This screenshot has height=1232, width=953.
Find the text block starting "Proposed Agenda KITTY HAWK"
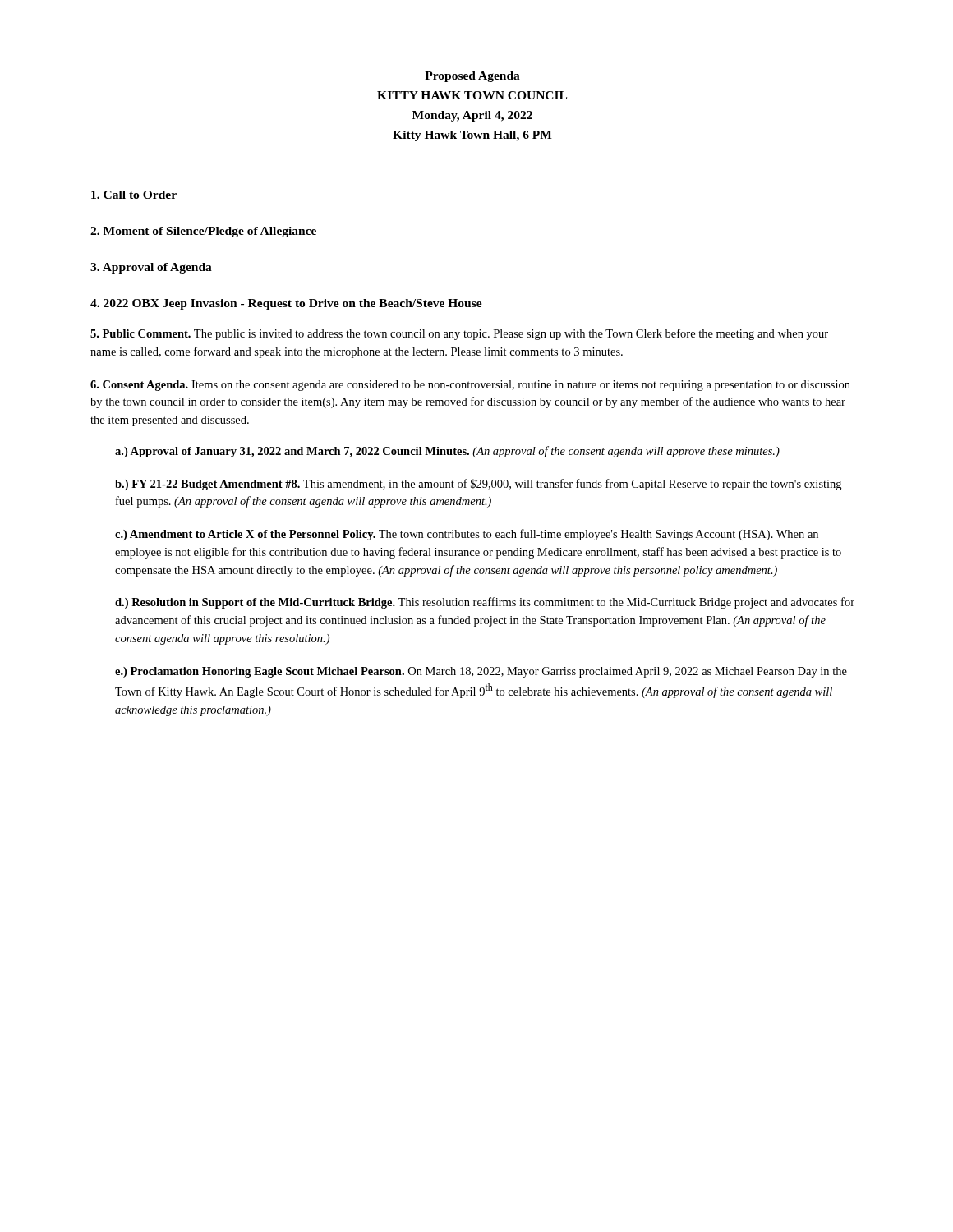click(472, 105)
